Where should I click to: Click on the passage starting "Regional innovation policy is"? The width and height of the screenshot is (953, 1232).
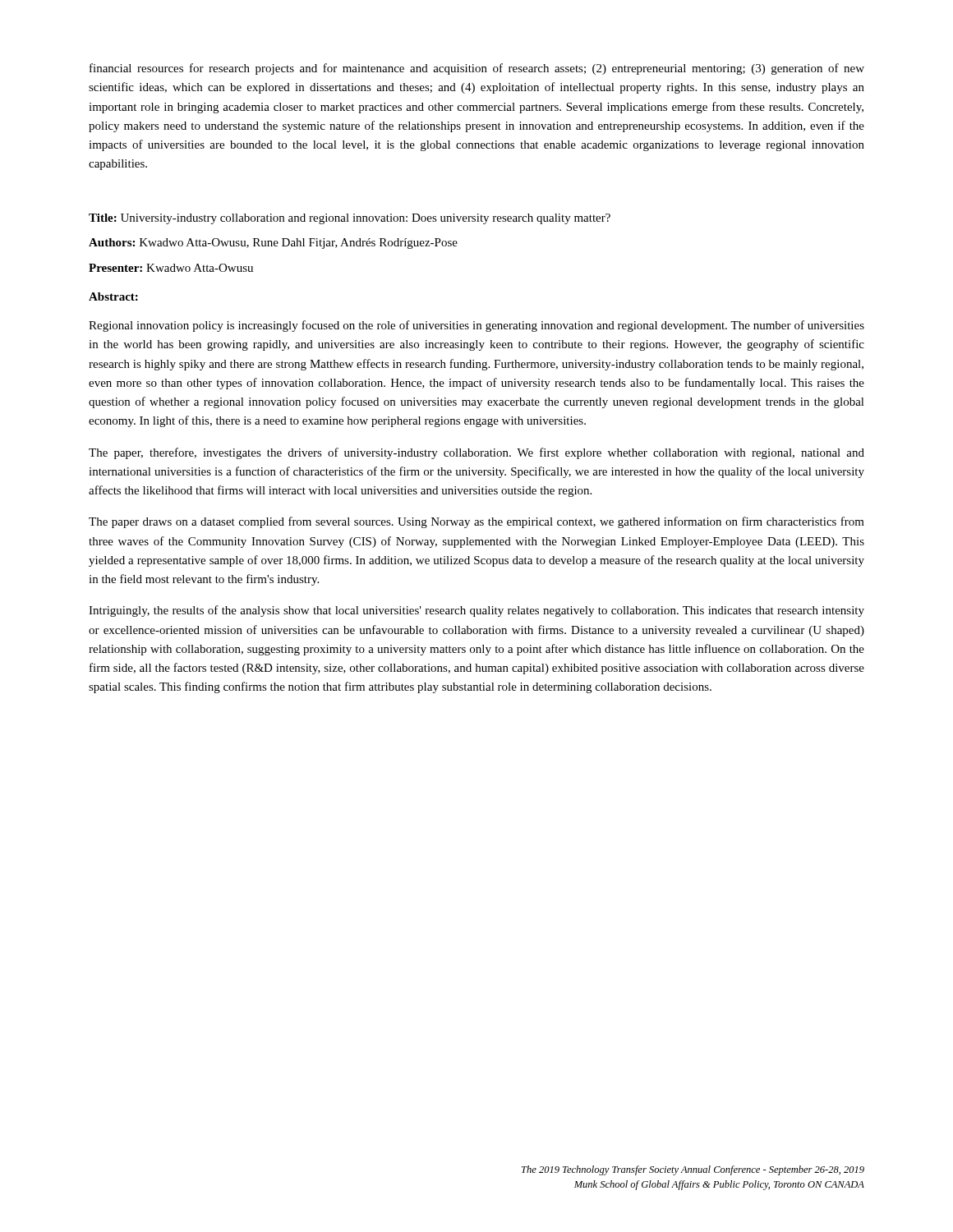coord(476,326)
